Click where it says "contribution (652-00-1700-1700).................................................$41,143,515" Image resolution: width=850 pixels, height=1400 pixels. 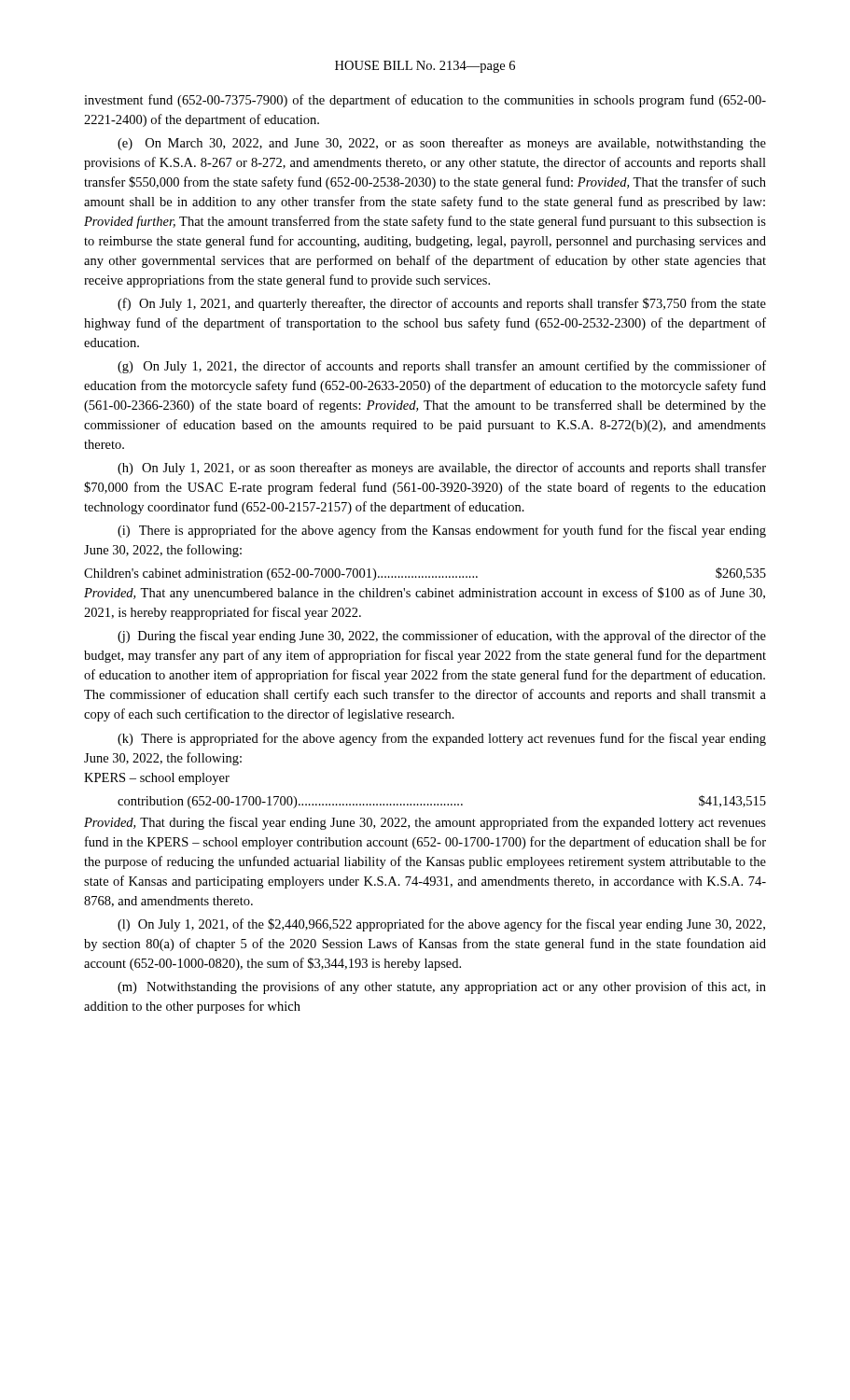click(425, 801)
